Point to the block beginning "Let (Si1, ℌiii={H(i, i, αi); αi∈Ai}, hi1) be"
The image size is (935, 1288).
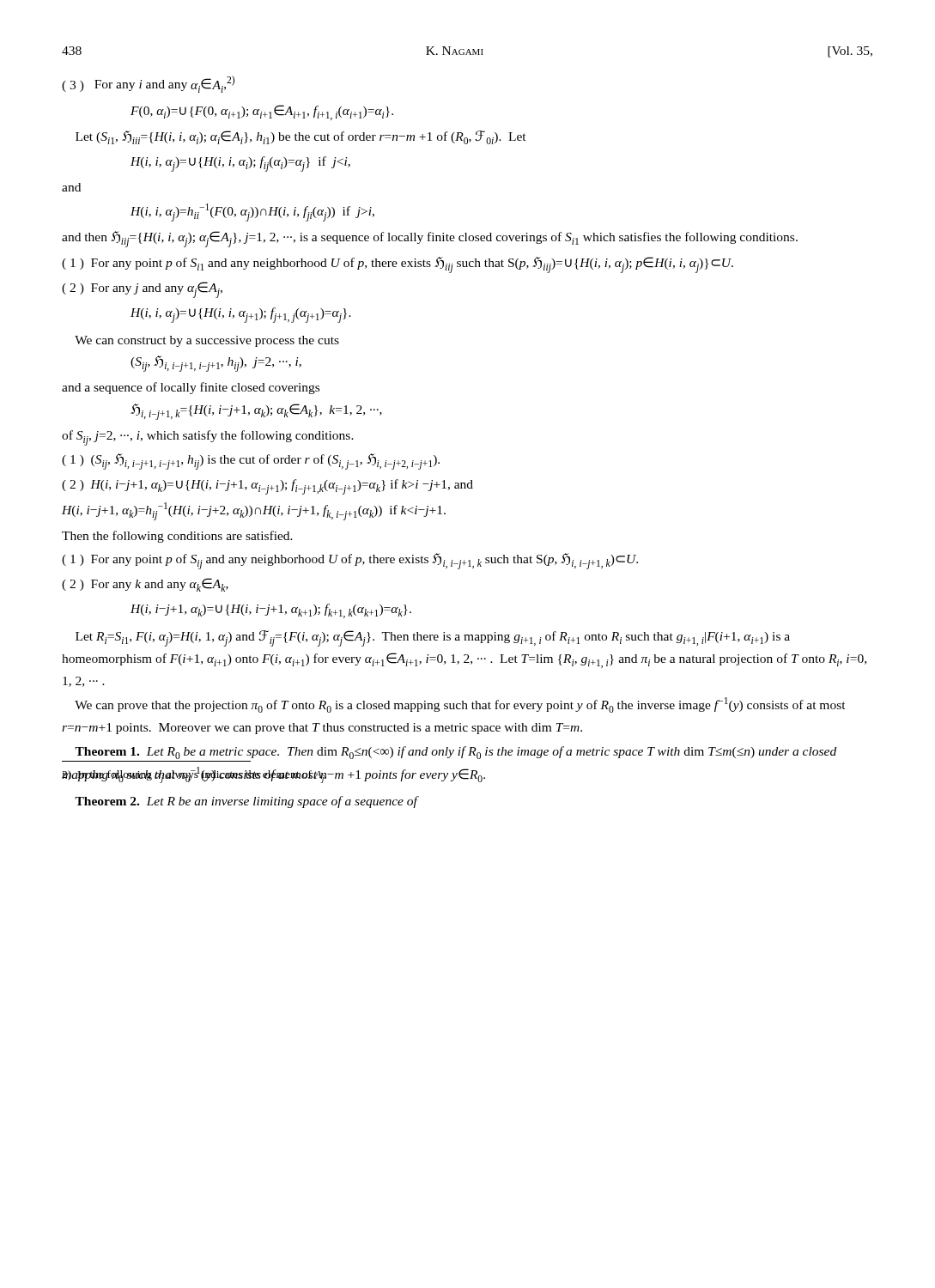(294, 137)
